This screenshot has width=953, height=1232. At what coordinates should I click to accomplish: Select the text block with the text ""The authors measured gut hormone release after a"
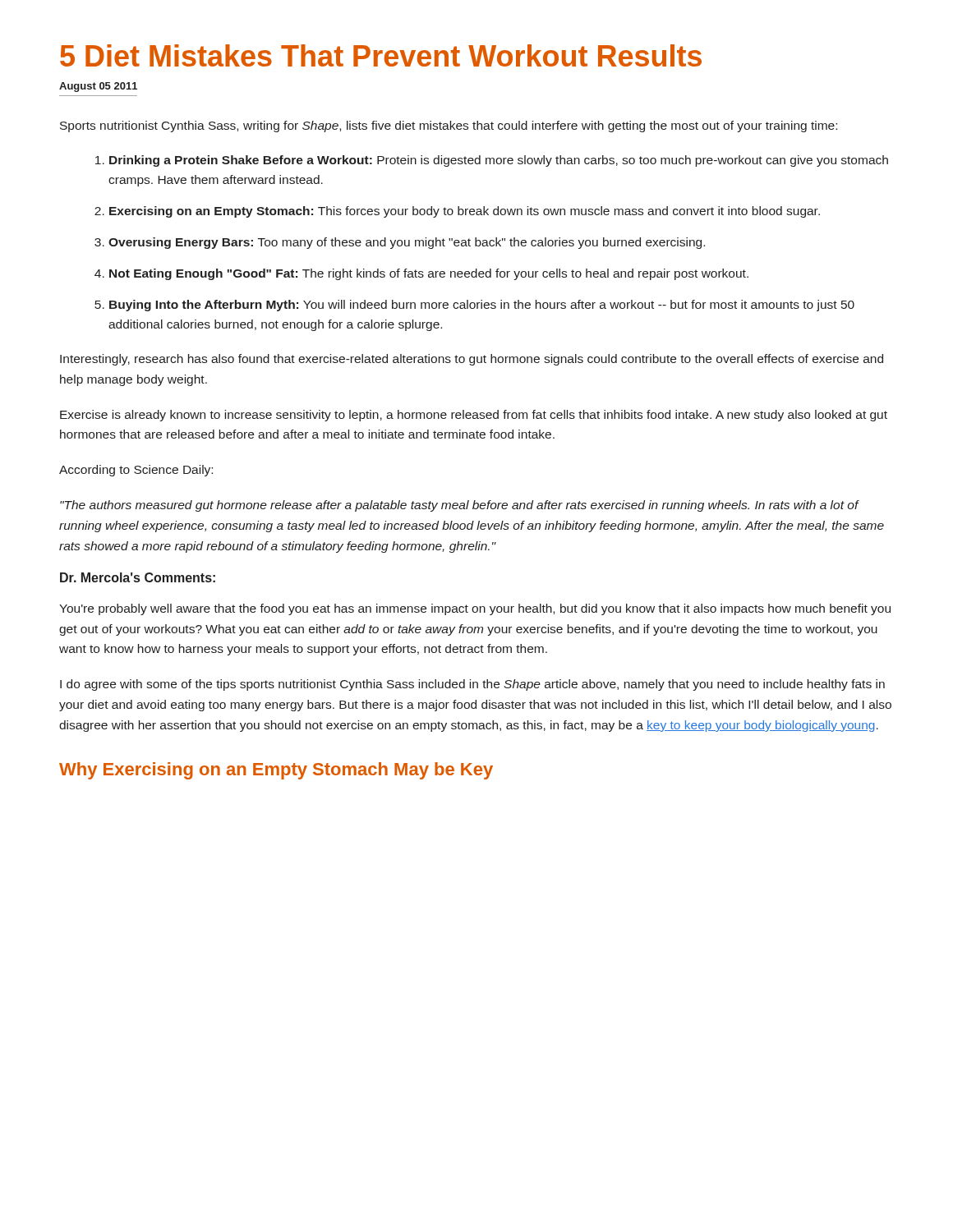coord(476,526)
